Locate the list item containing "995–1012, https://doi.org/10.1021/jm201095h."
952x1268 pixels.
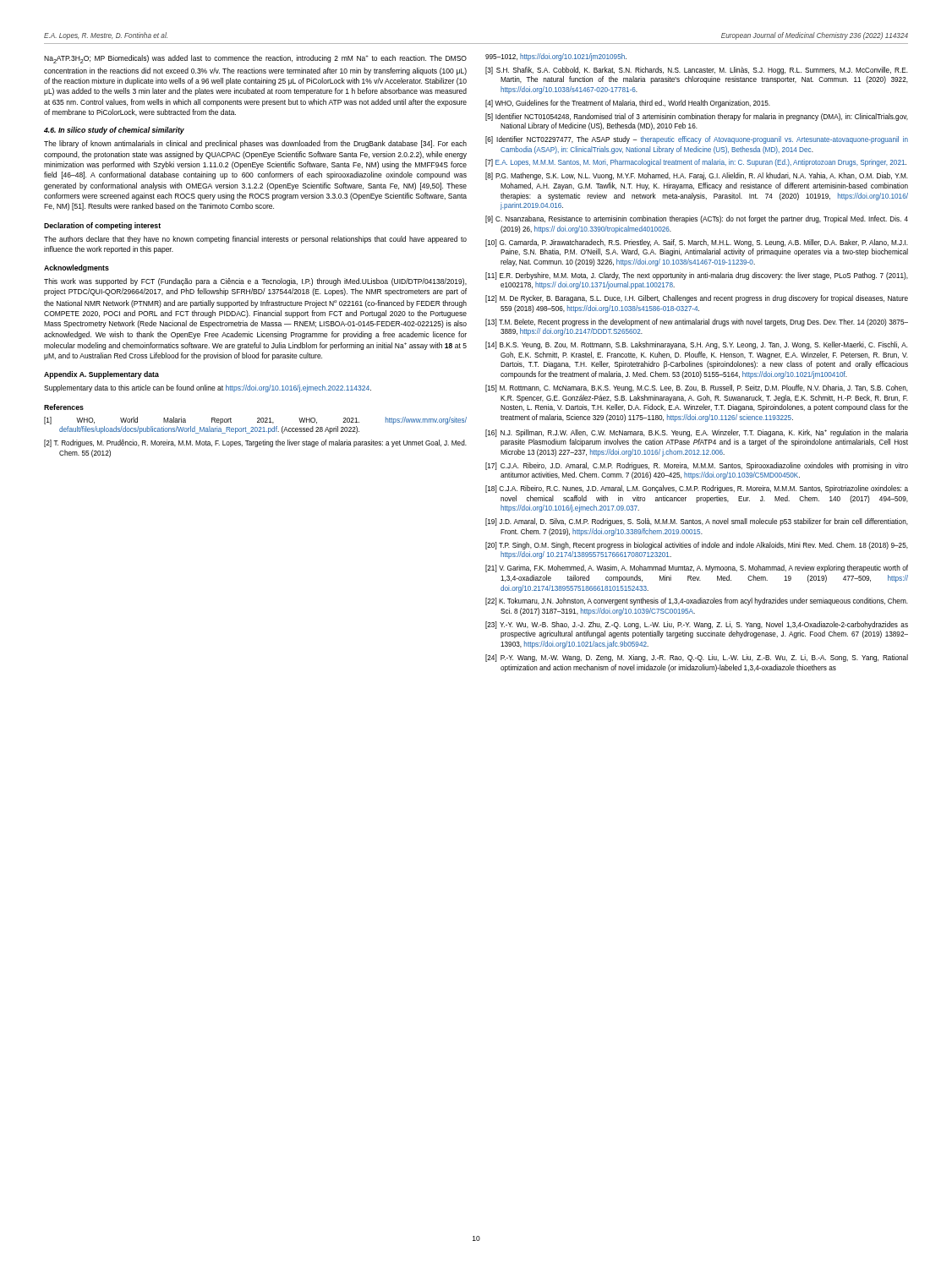(x=556, y=57)
